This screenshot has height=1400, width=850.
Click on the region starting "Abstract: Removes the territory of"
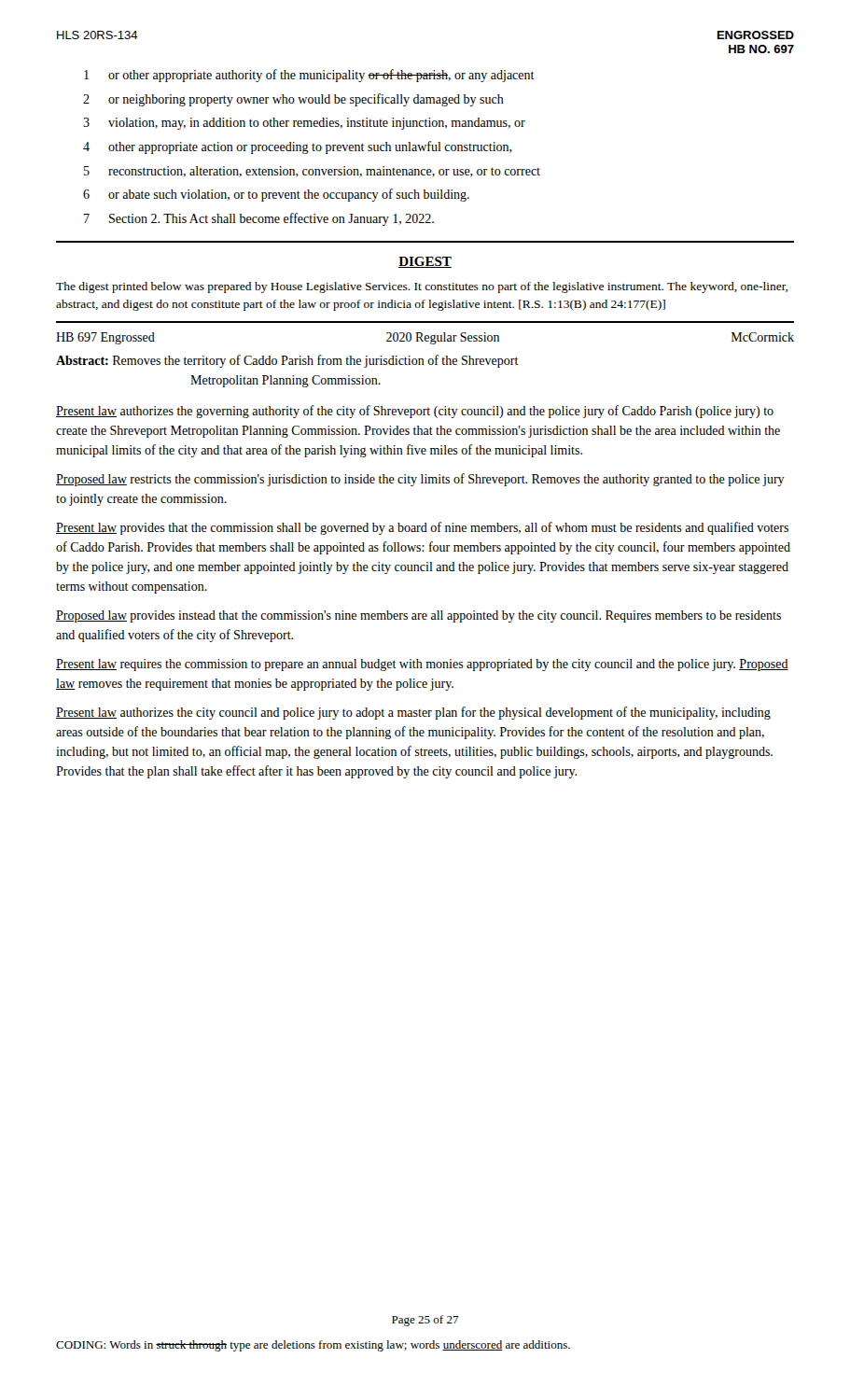pyautogui.click(x=425, y=372)
